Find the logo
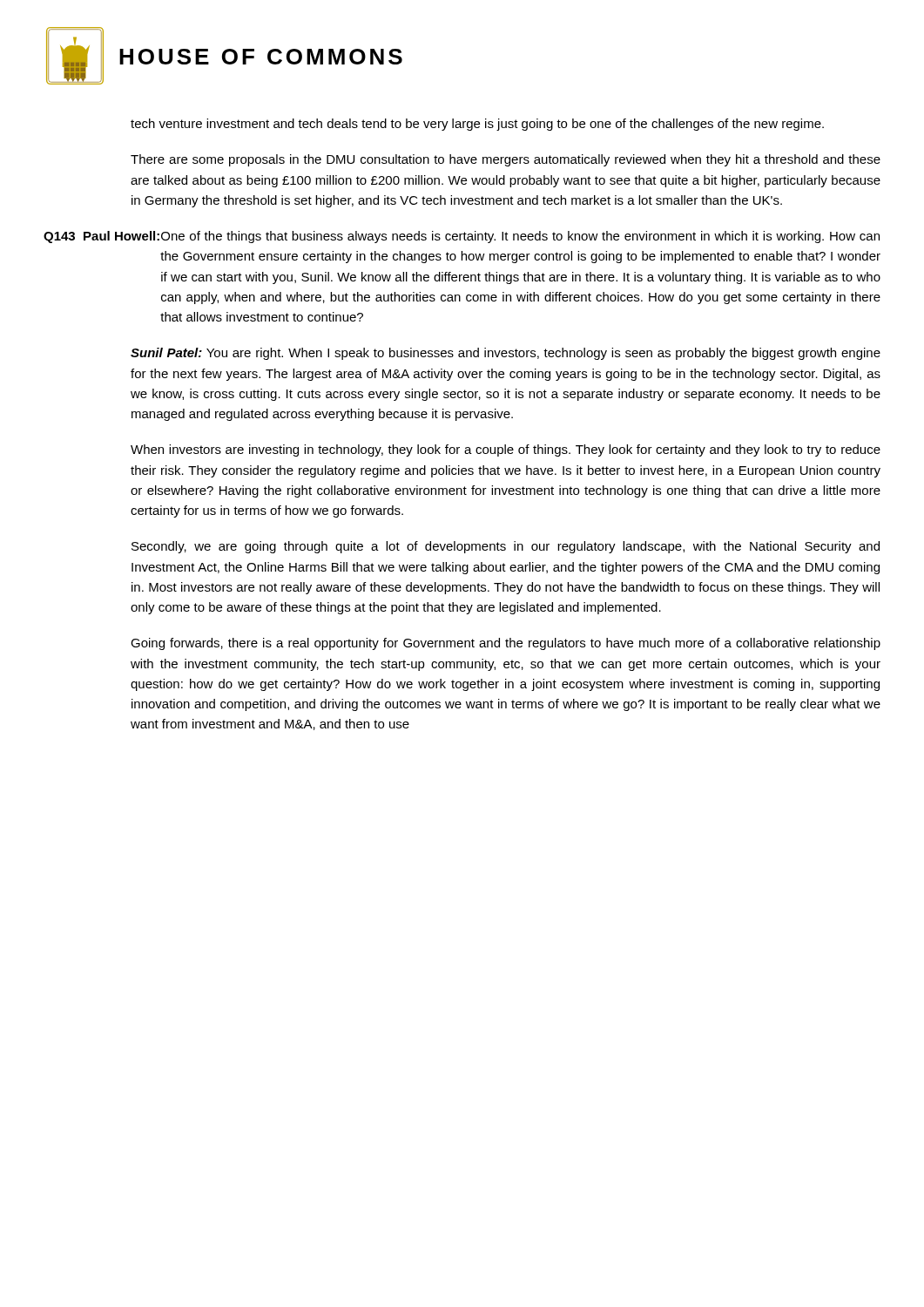Viewport: 924px width, 1307px height. (x=81, y=57)
